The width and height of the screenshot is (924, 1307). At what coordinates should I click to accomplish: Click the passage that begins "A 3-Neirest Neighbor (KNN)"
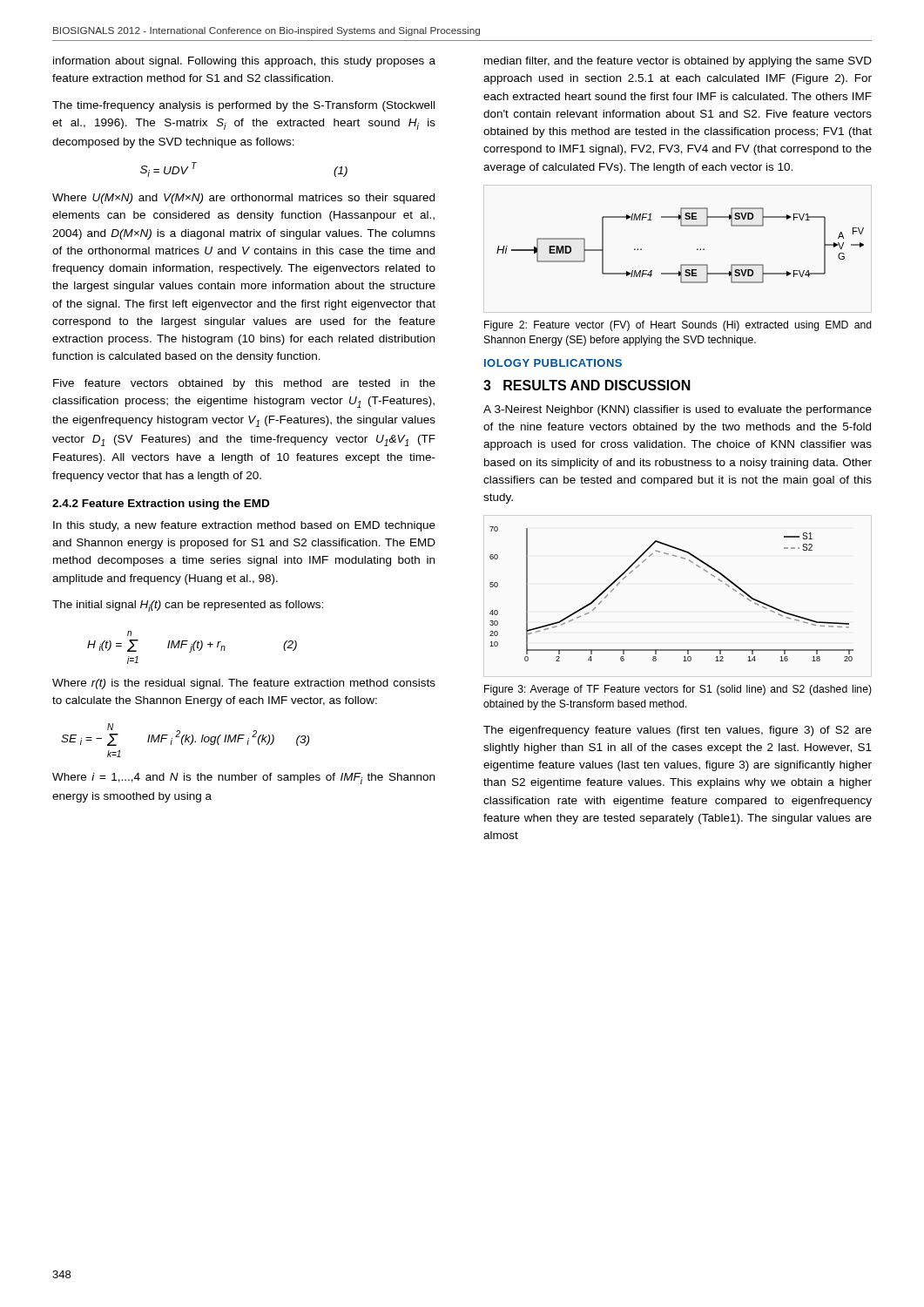[x=678, y=453]
